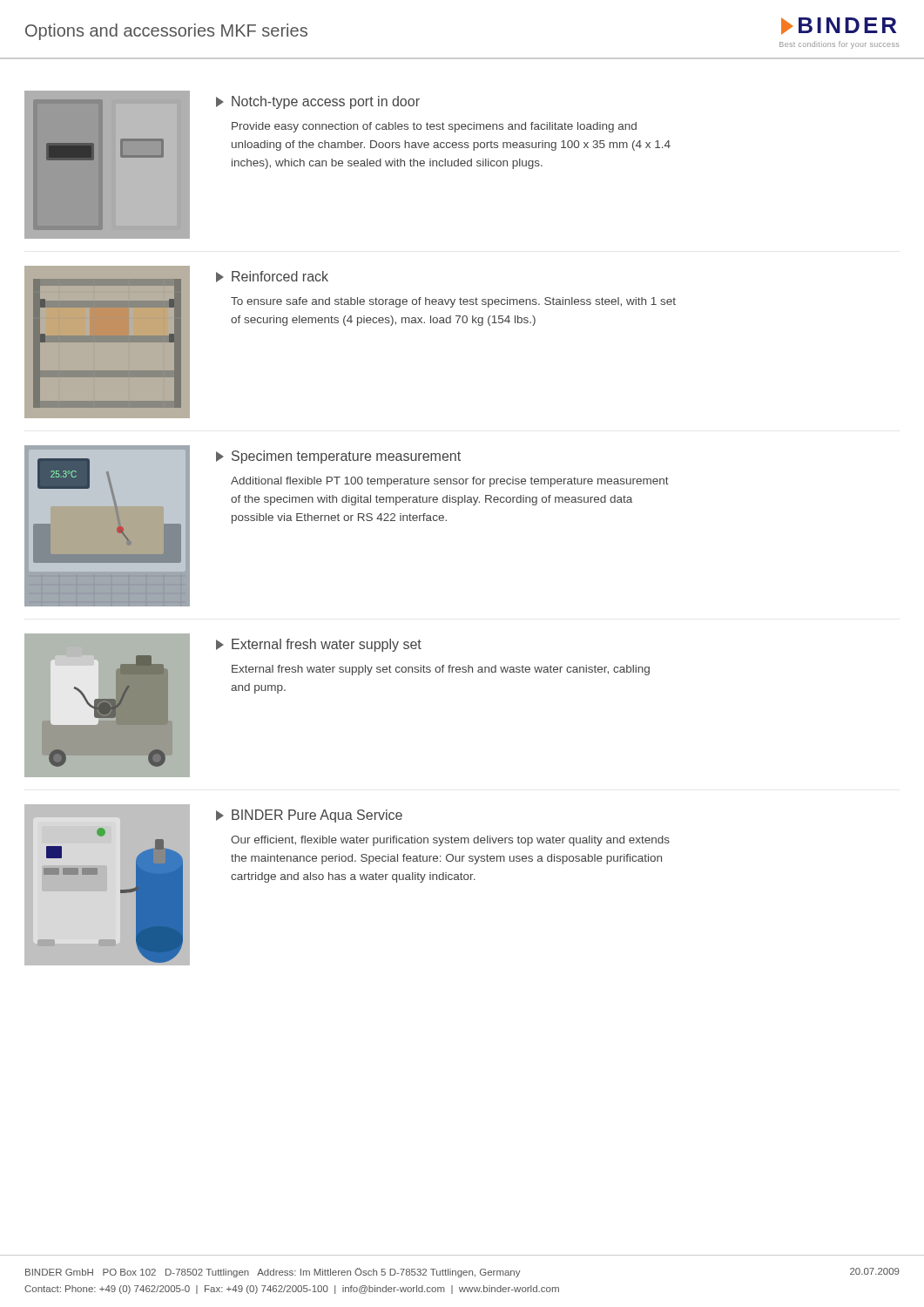Point to the block starting "External fresh water supply set"
This screenshot has width=924, height=1307.
462,705
